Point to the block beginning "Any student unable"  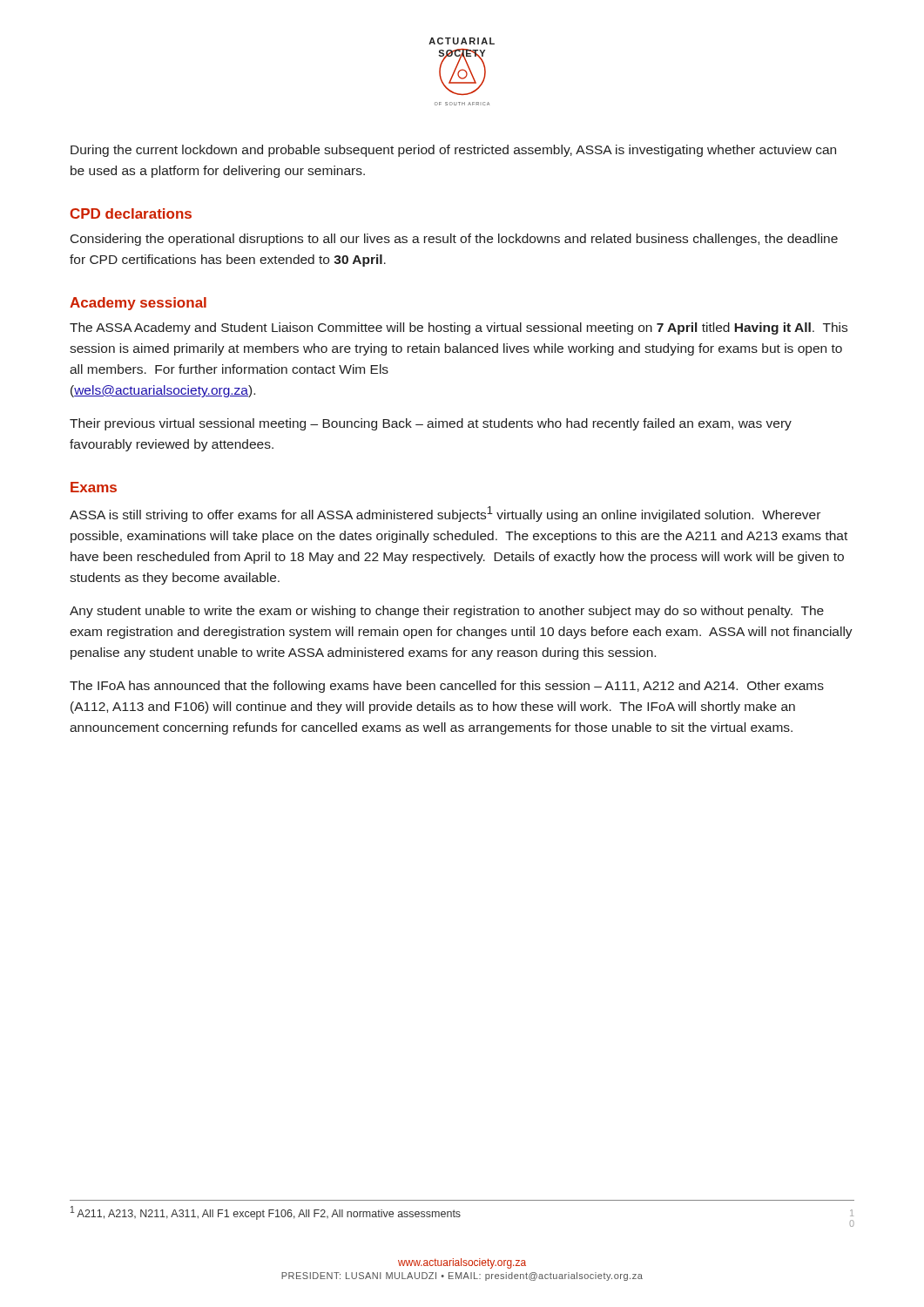(x=461, y=632)
